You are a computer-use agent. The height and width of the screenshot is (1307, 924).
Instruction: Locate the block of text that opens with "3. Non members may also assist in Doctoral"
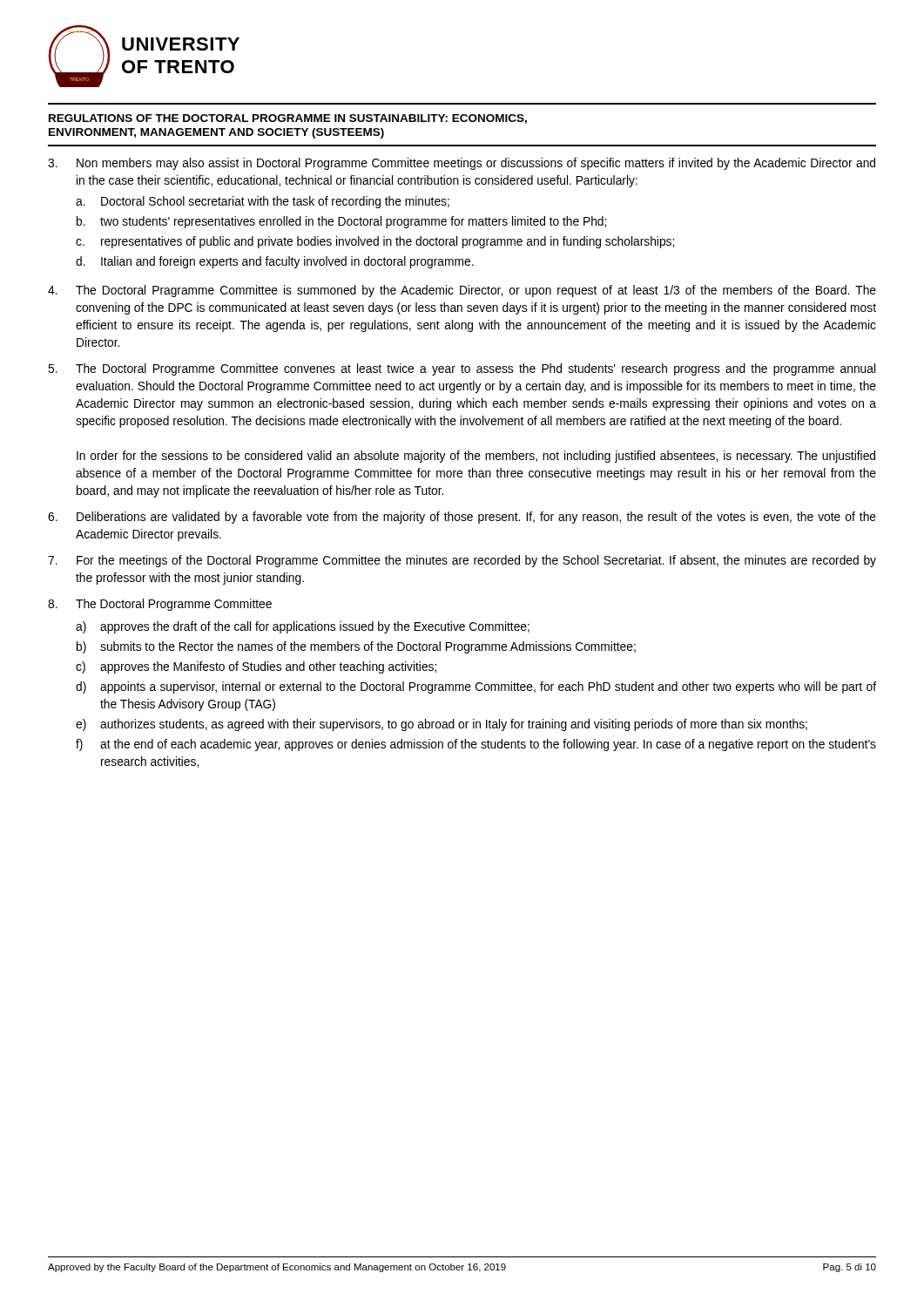click(x=462, y=214)
